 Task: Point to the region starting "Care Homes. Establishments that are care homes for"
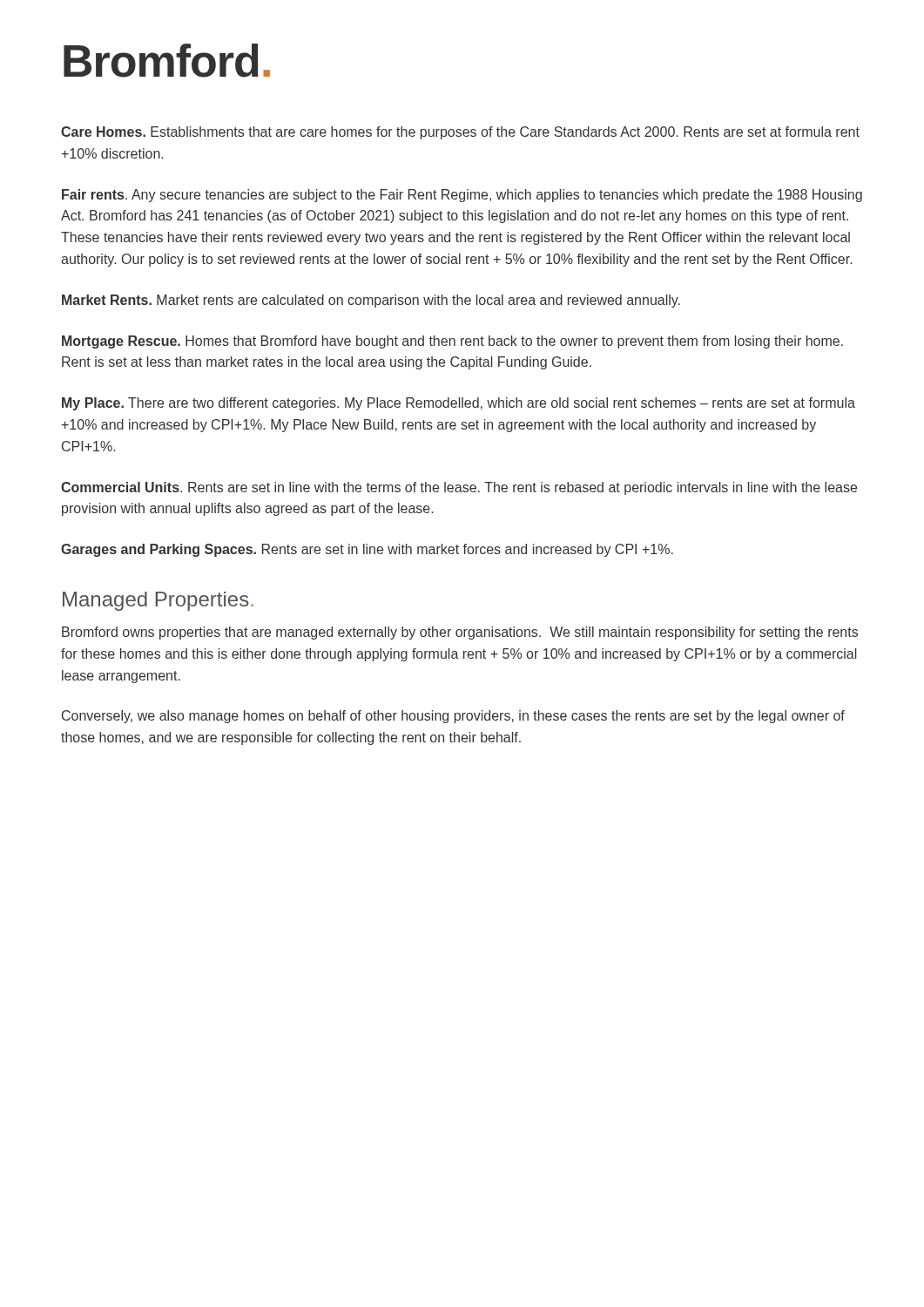[x=460, y=143]
